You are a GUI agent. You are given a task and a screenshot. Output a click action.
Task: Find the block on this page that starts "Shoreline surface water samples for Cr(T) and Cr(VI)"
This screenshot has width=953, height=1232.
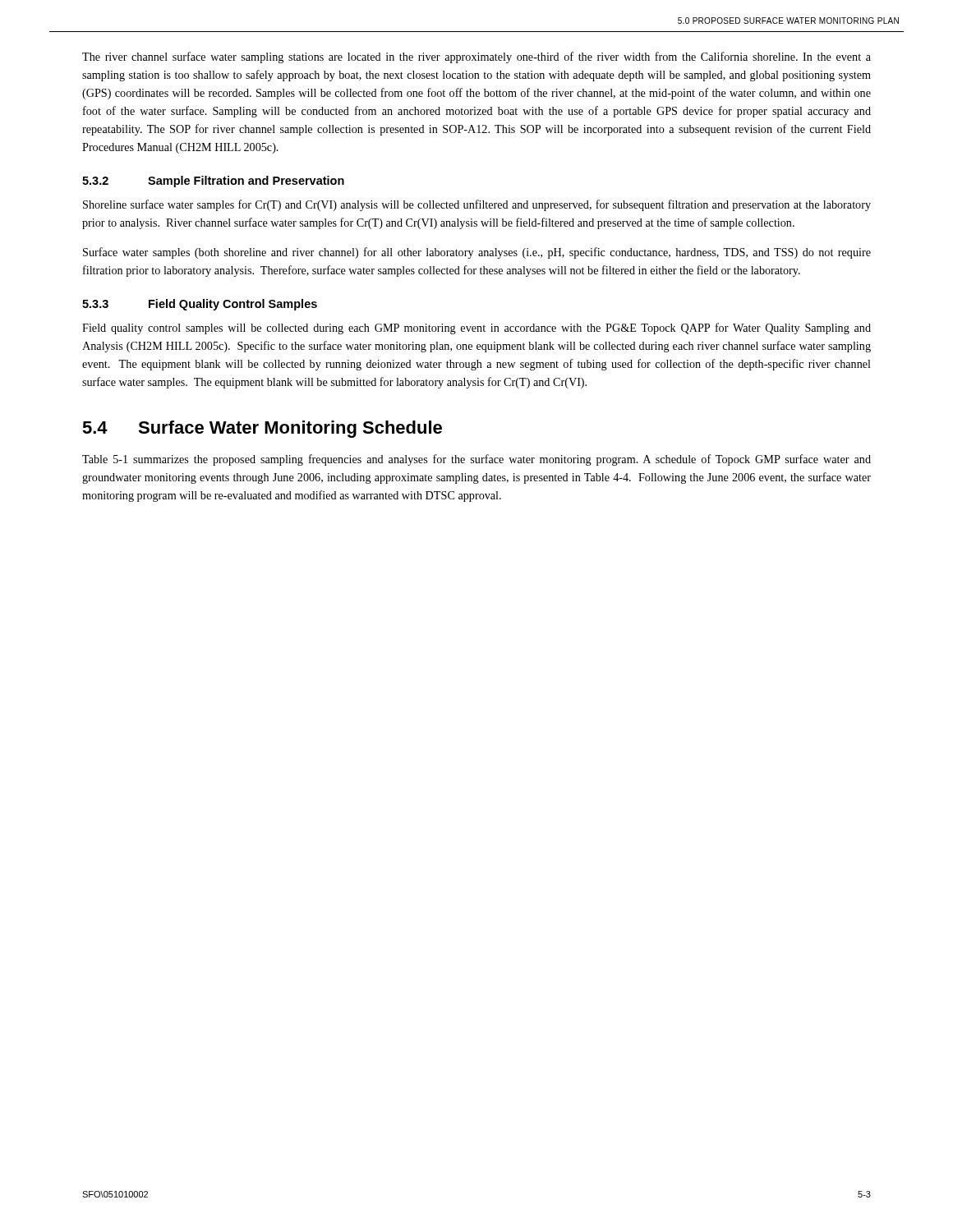[x=476, y=214]
